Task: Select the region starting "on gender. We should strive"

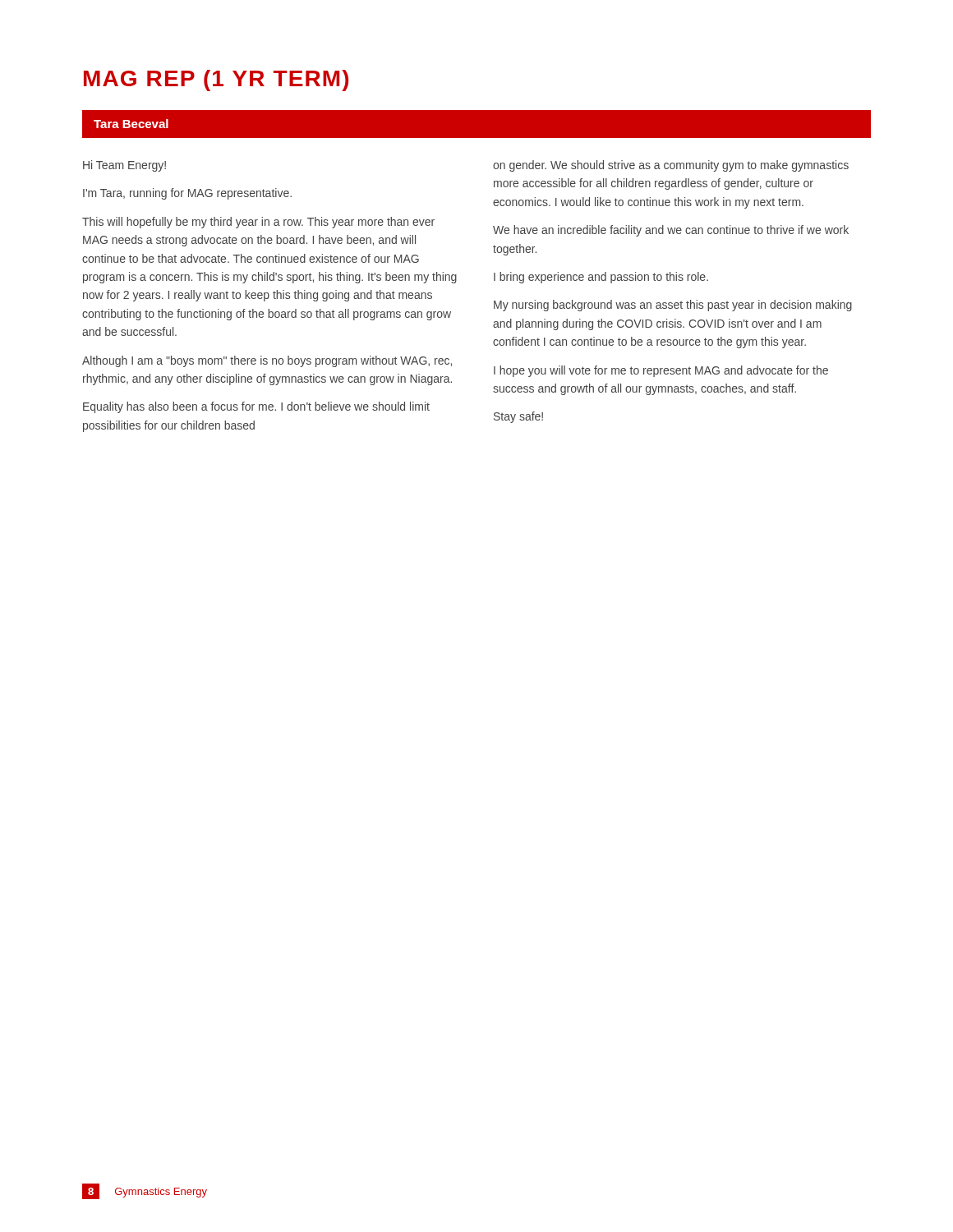Action: point(682,184)
